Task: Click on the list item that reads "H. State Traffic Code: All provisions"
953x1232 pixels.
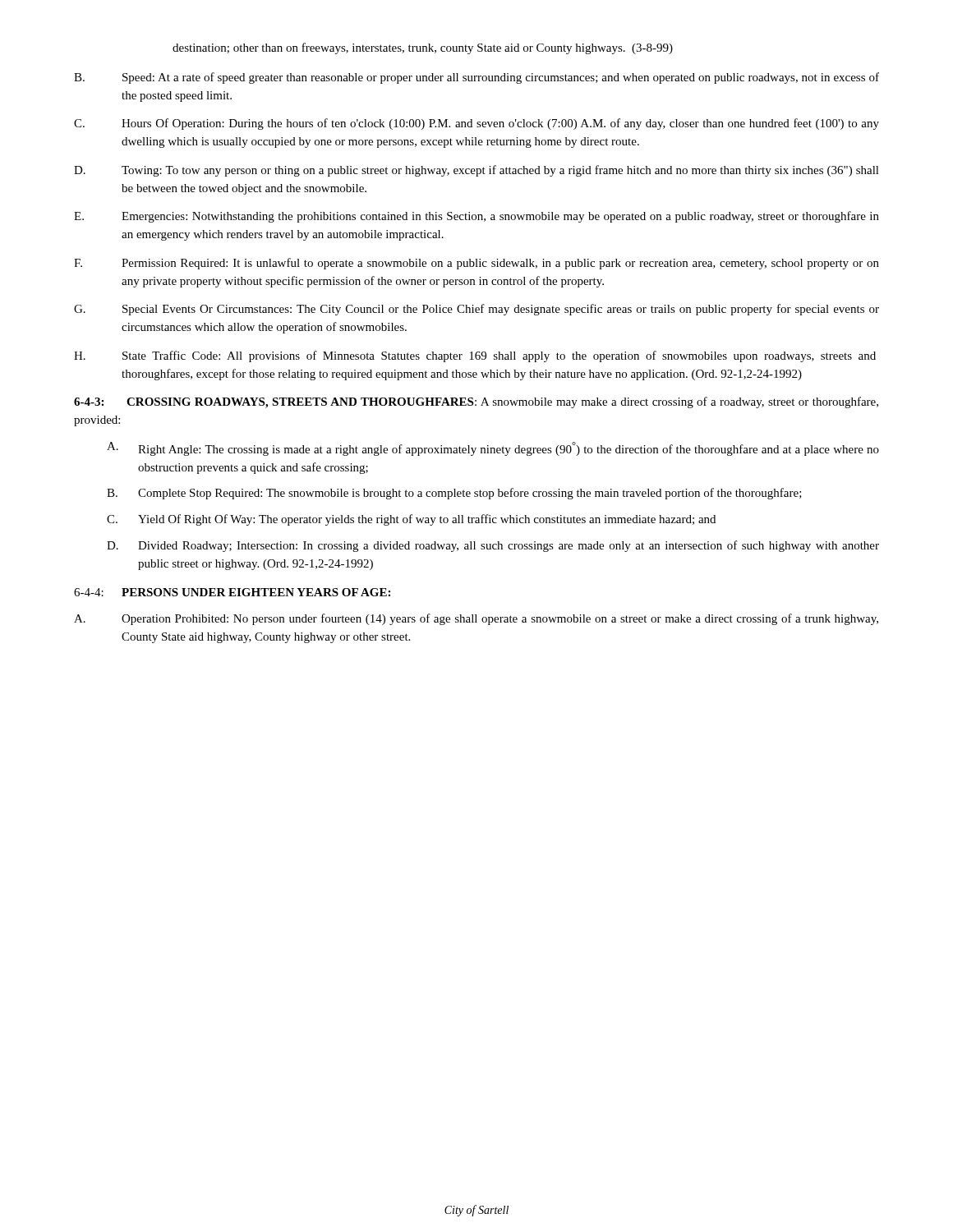Action: click(476, 365)
